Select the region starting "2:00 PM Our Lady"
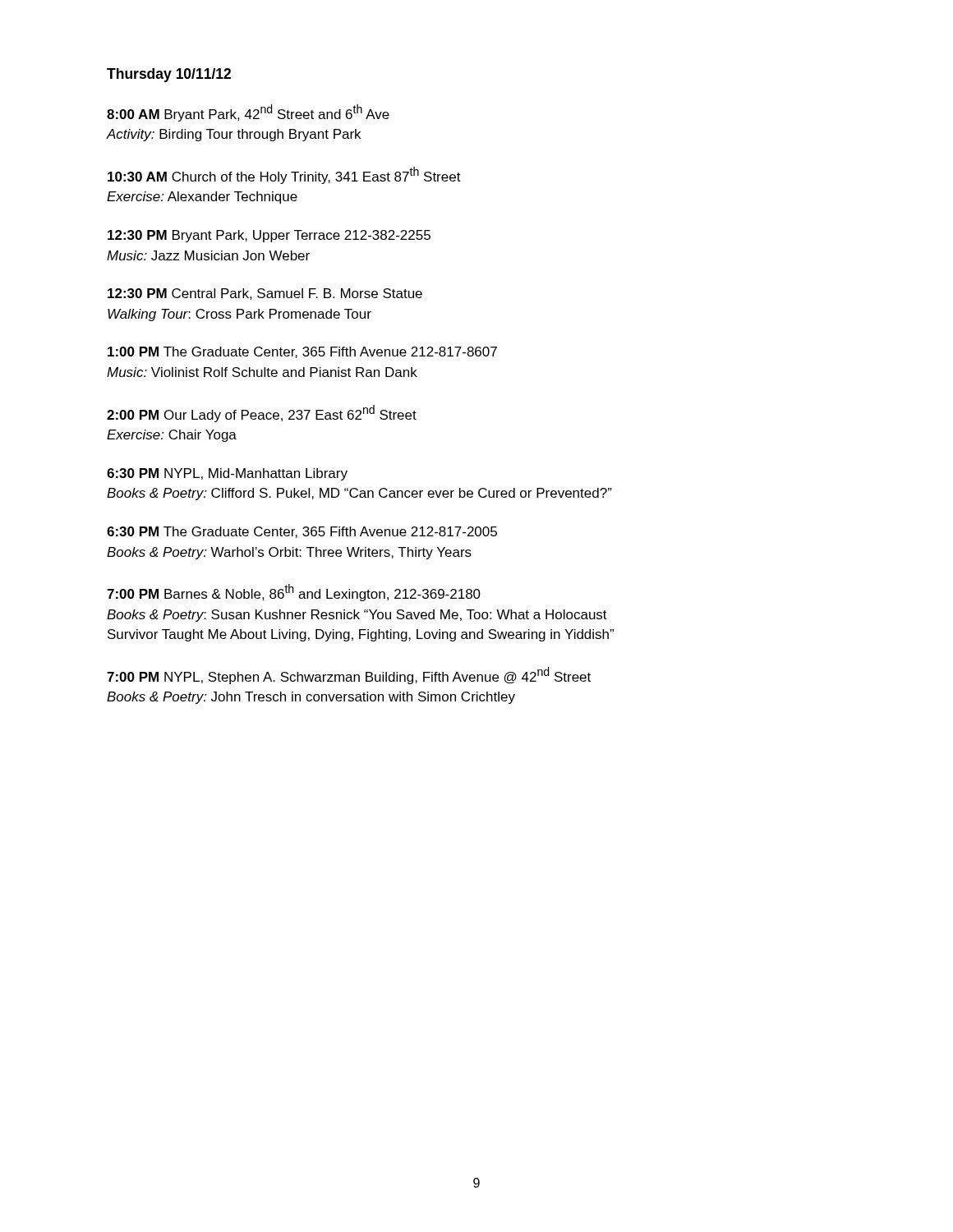The image size is (953, 1232). coord(262,414)
